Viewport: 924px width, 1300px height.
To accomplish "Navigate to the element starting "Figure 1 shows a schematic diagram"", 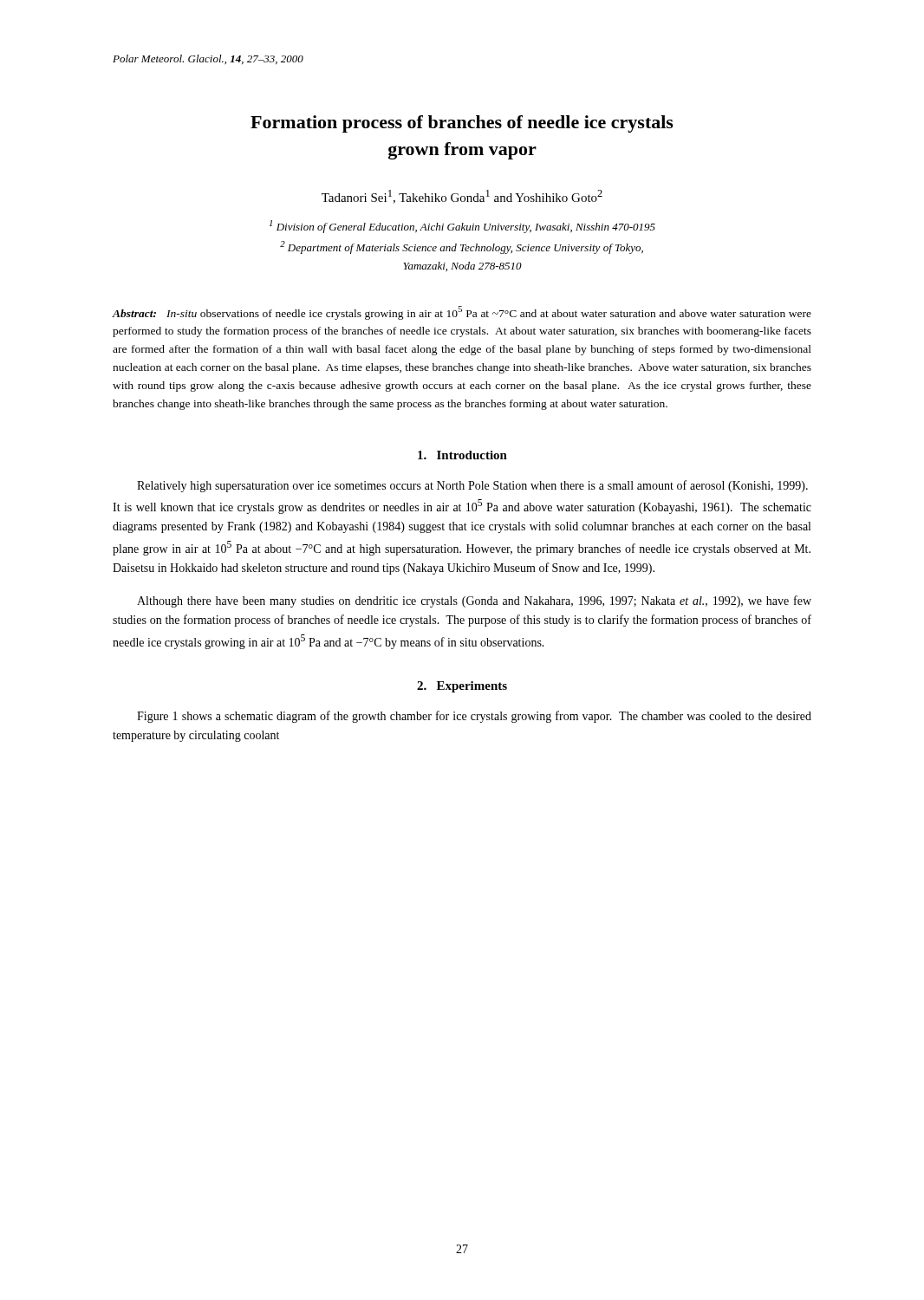I will click(x=462, y=726).
